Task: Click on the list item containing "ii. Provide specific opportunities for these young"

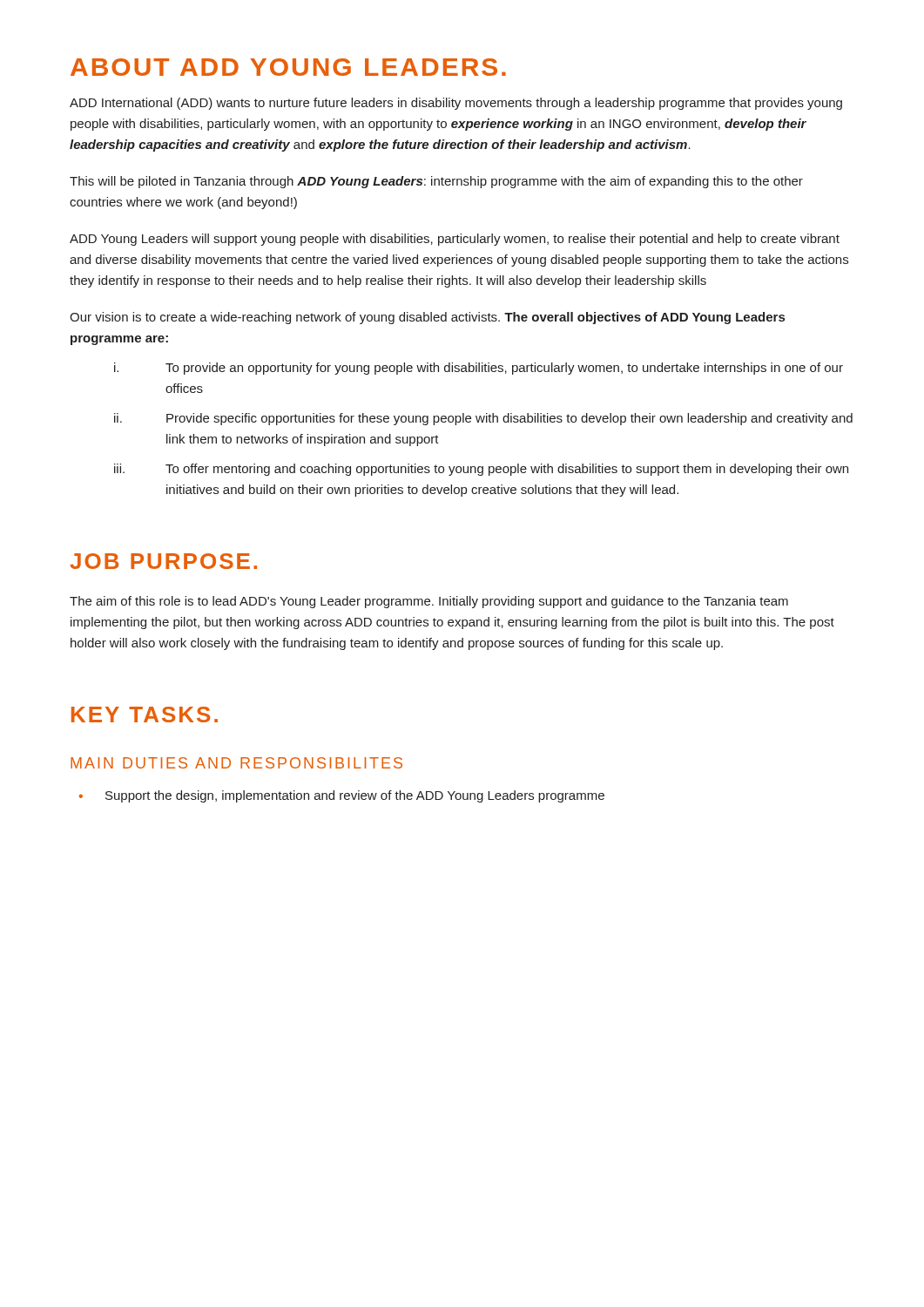Action: pyautogui.click(x=462, y=429)
